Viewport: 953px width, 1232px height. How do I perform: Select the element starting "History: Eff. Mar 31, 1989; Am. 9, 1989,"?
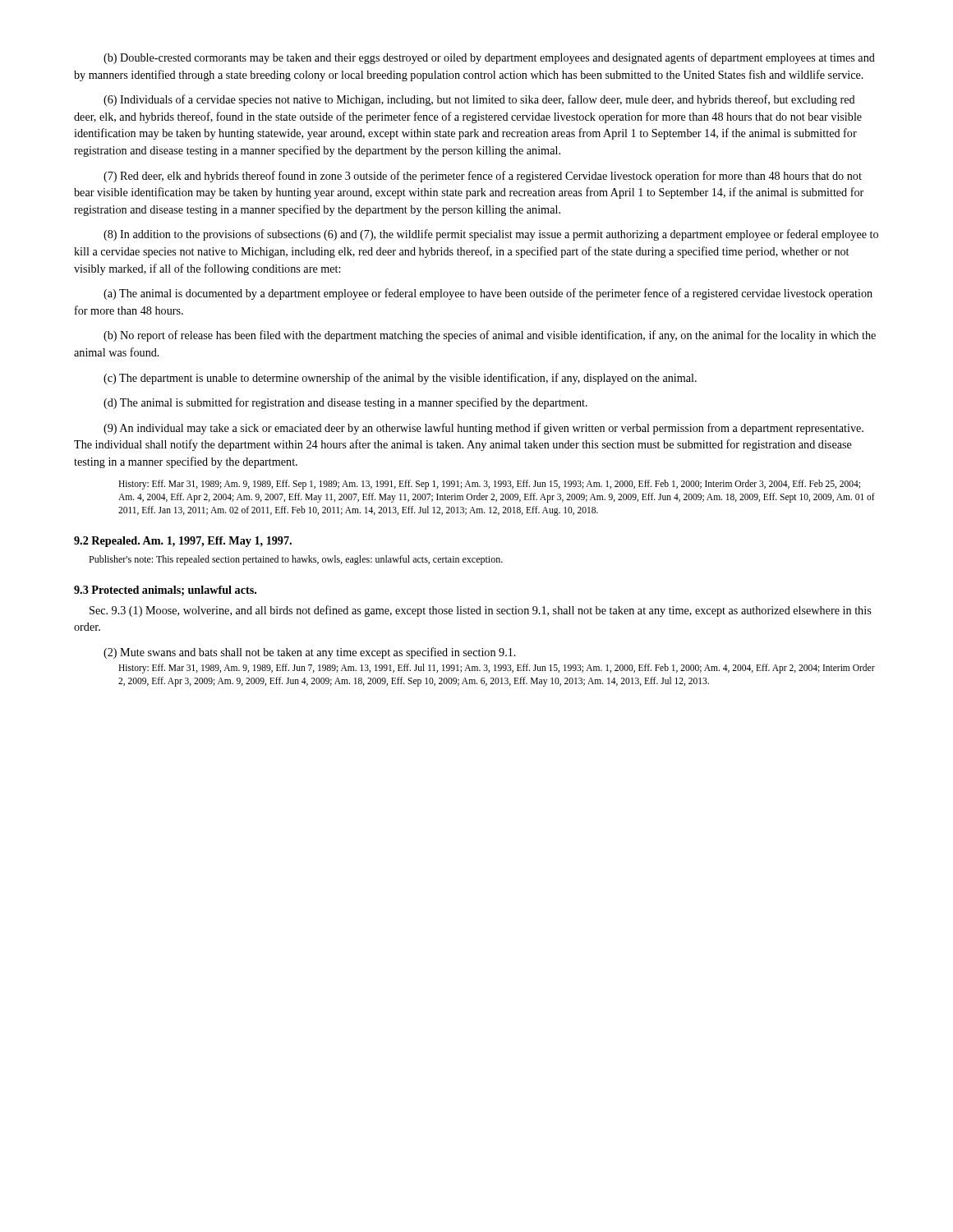point(496,497)
